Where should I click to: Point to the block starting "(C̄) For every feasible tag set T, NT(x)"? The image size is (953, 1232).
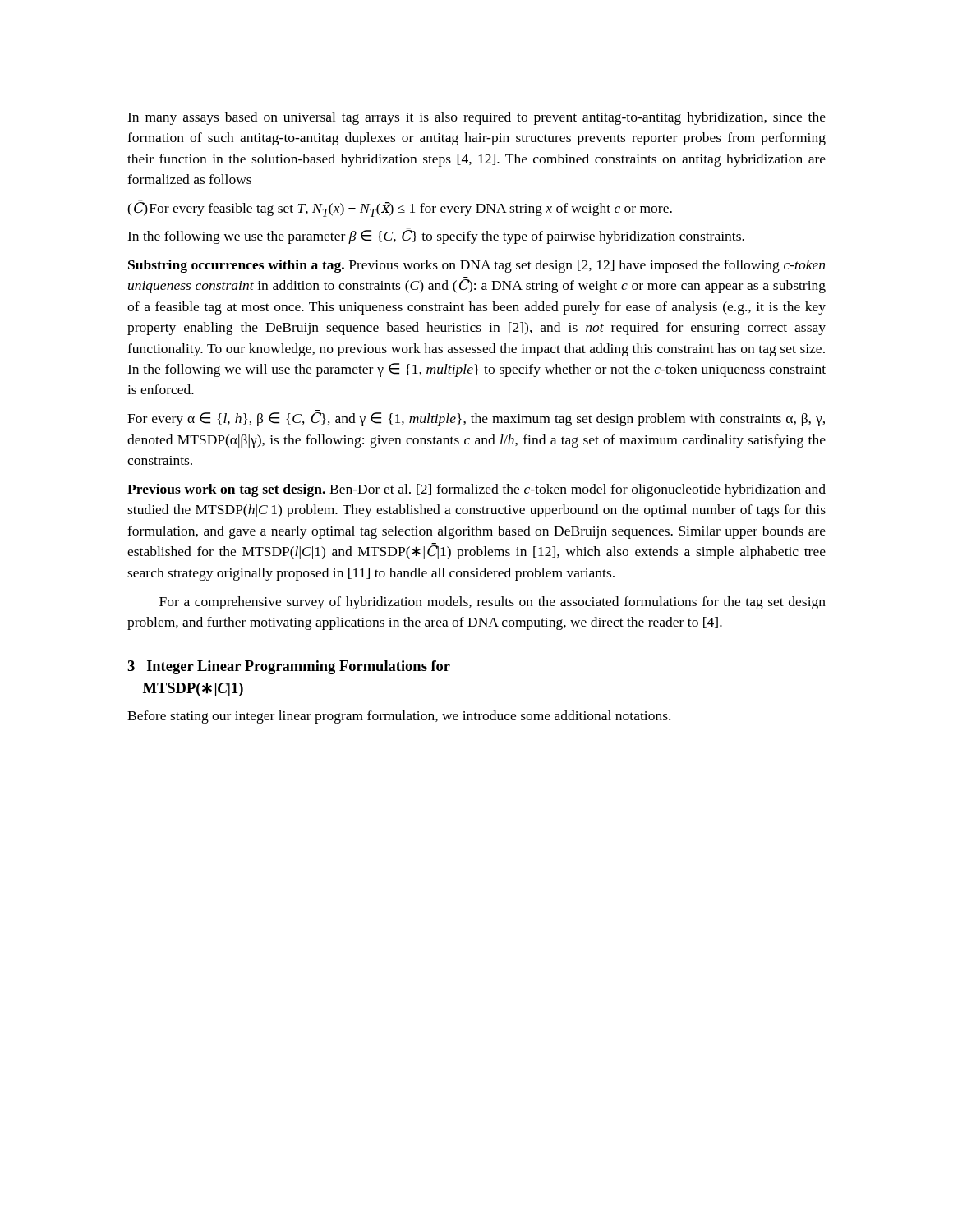[400, 210]
